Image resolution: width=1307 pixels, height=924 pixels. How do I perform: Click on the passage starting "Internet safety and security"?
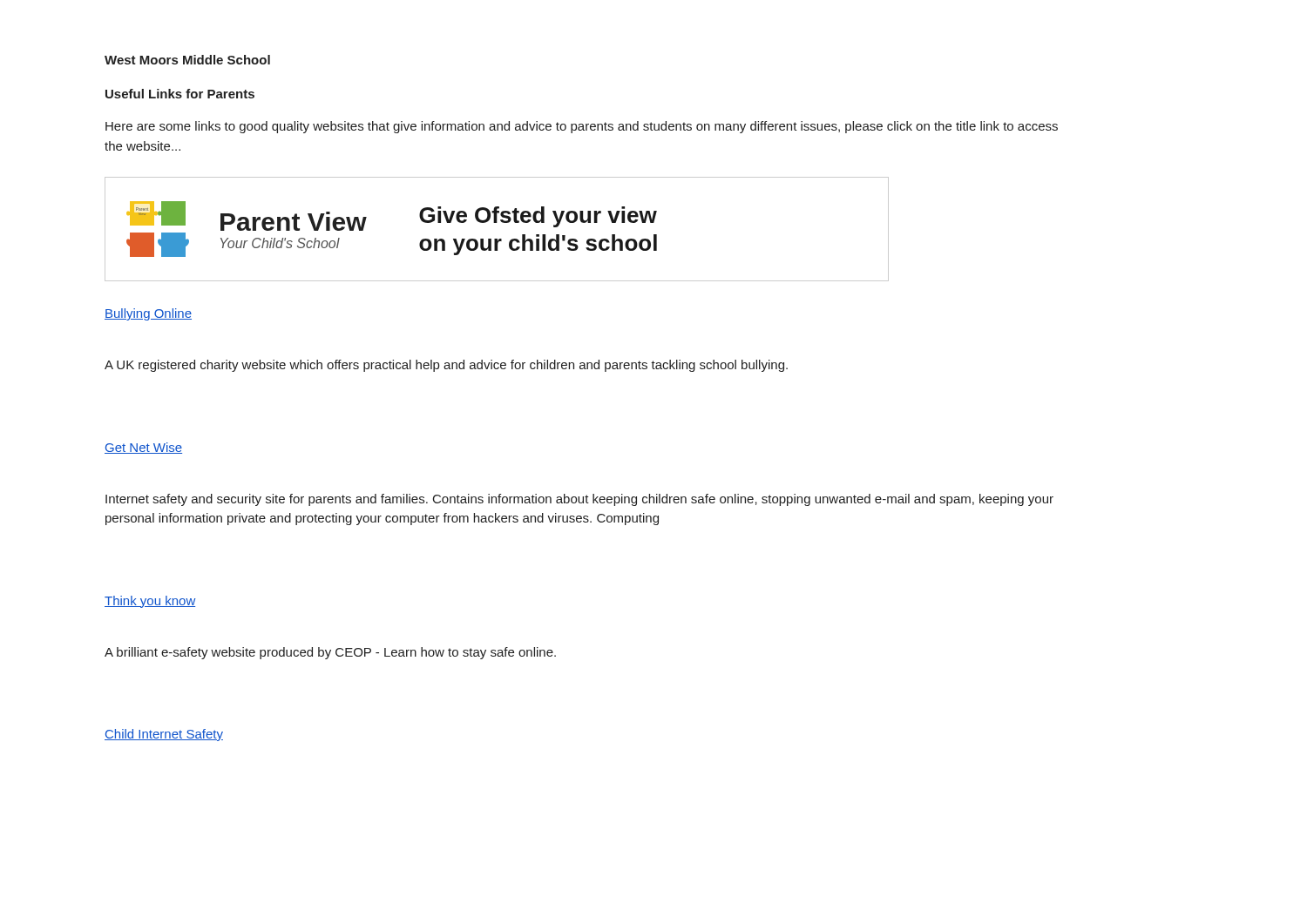579,508
